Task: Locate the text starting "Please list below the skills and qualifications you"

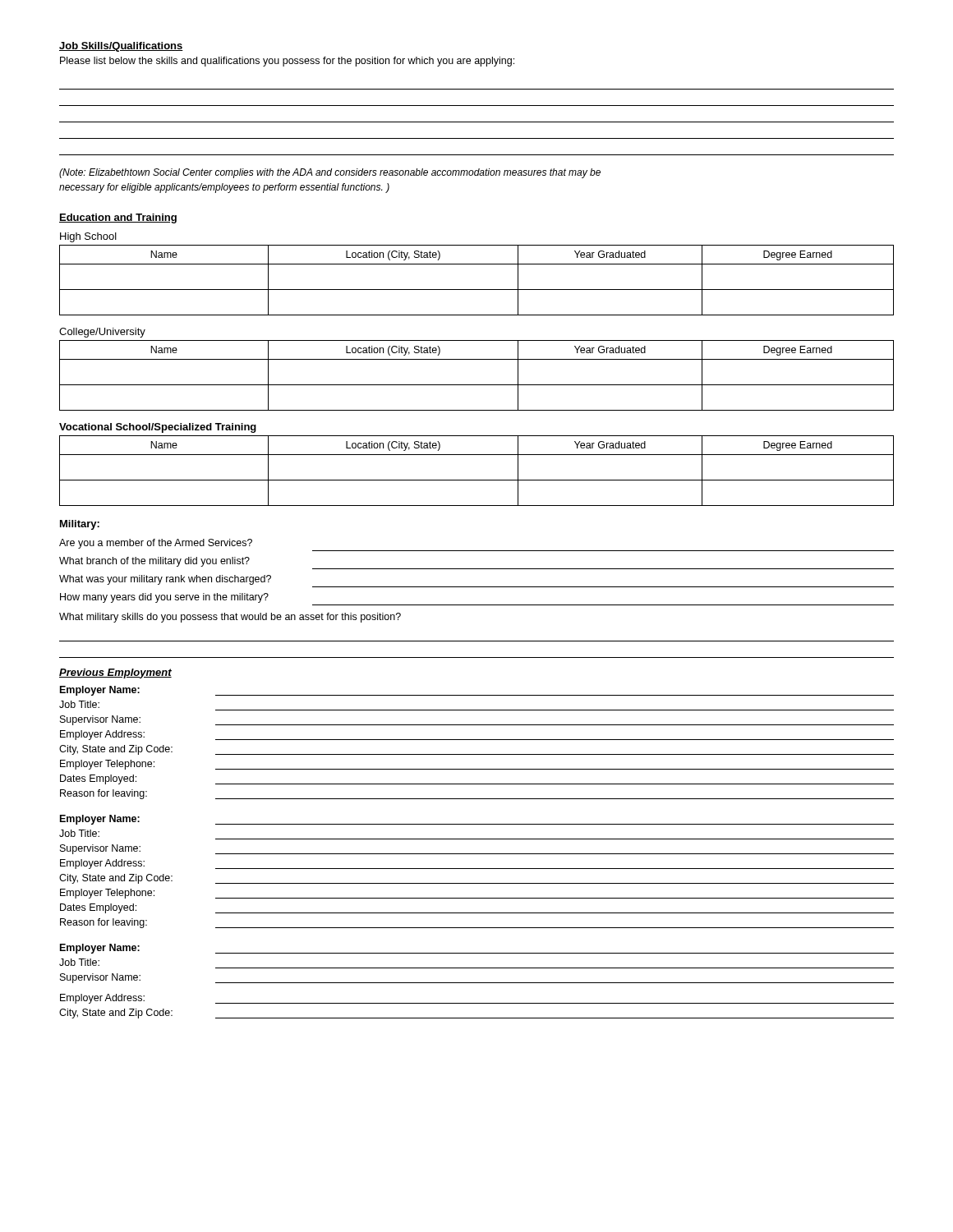Action: pos(287,61)
